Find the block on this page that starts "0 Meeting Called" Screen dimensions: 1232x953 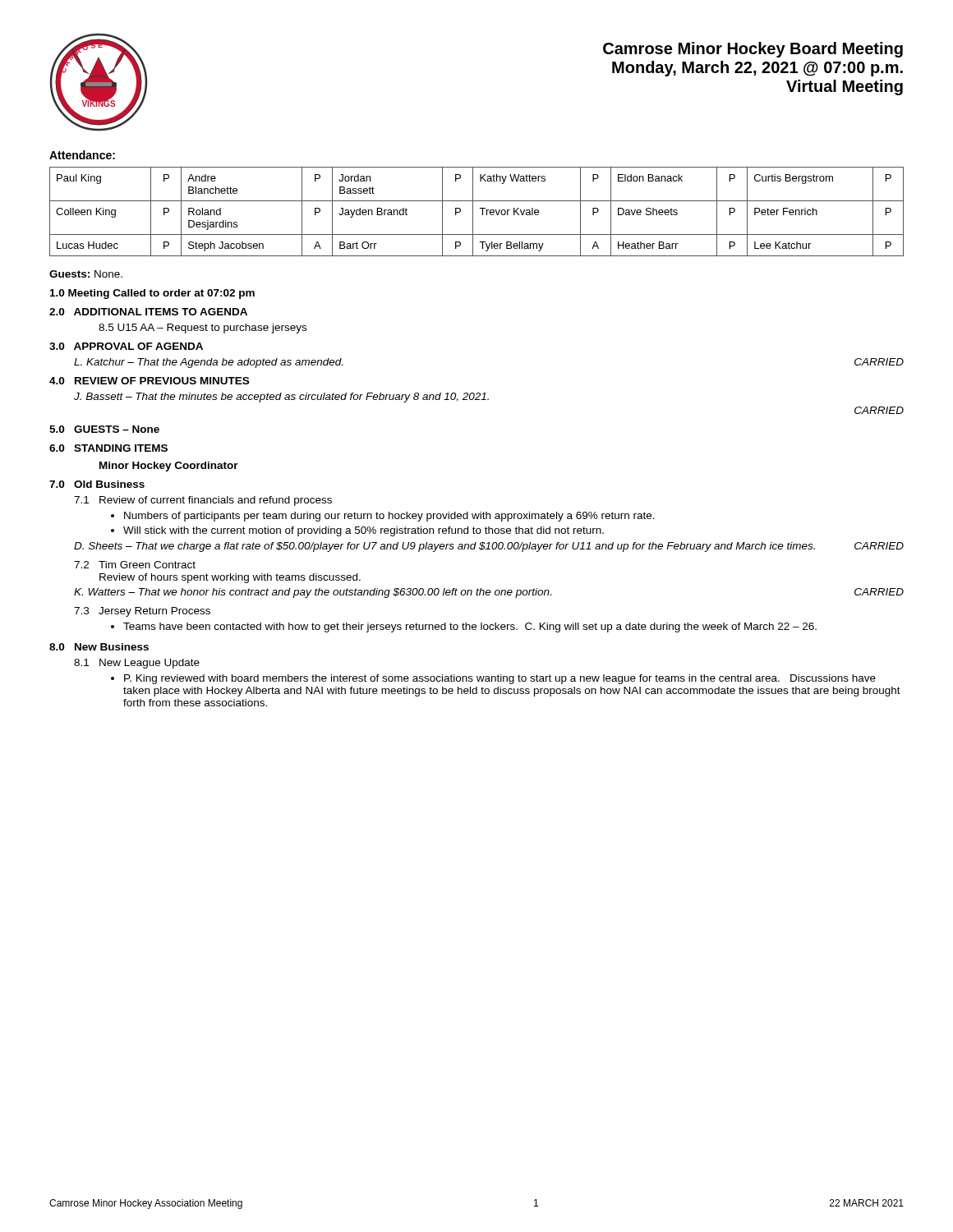tap(152, 293)
